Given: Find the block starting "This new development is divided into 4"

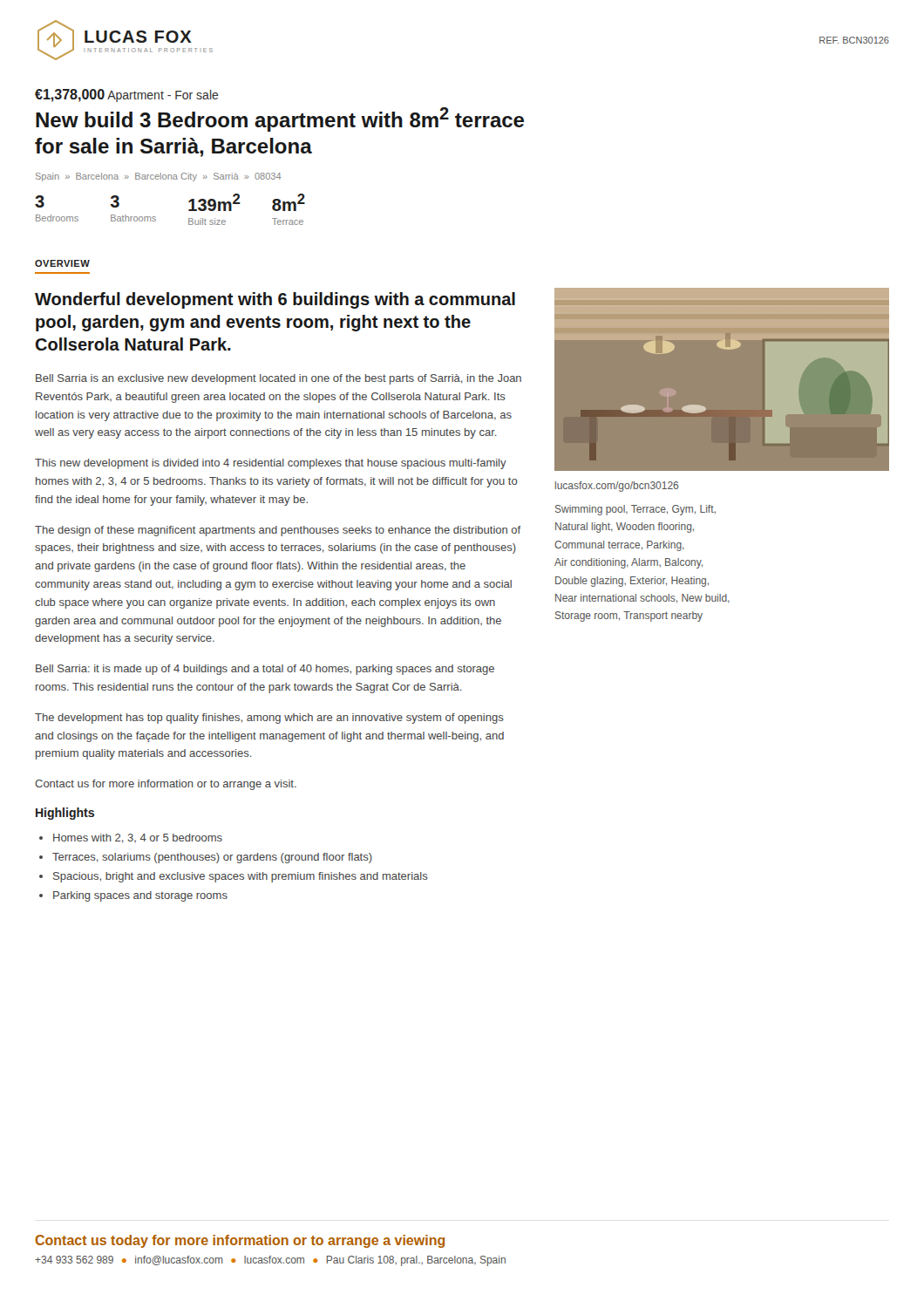Looking at the screenshot, I should [x=276, y=481].
